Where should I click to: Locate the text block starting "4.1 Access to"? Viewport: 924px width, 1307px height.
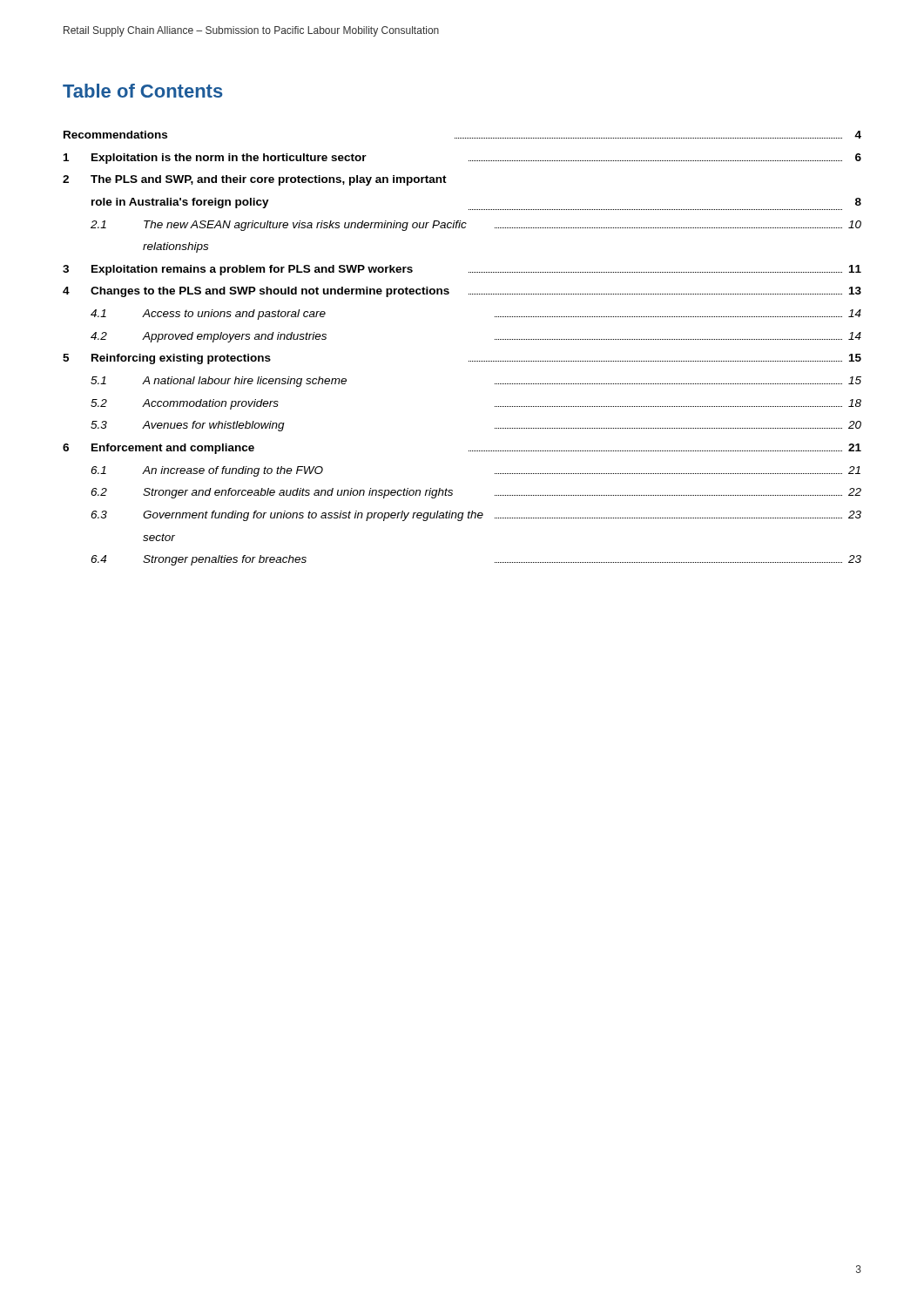pos(241,314)
